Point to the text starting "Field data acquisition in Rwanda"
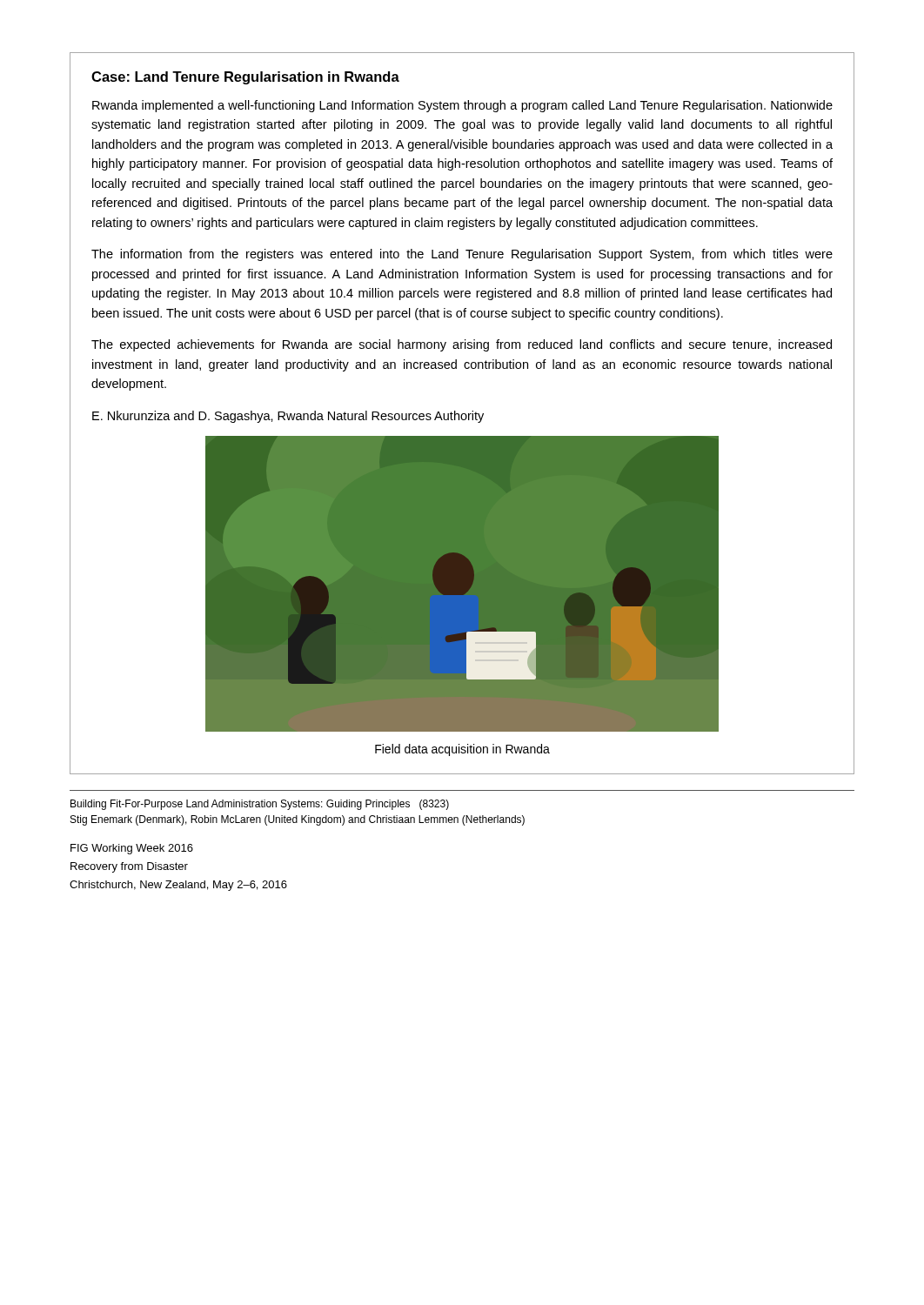 point(462,749)
